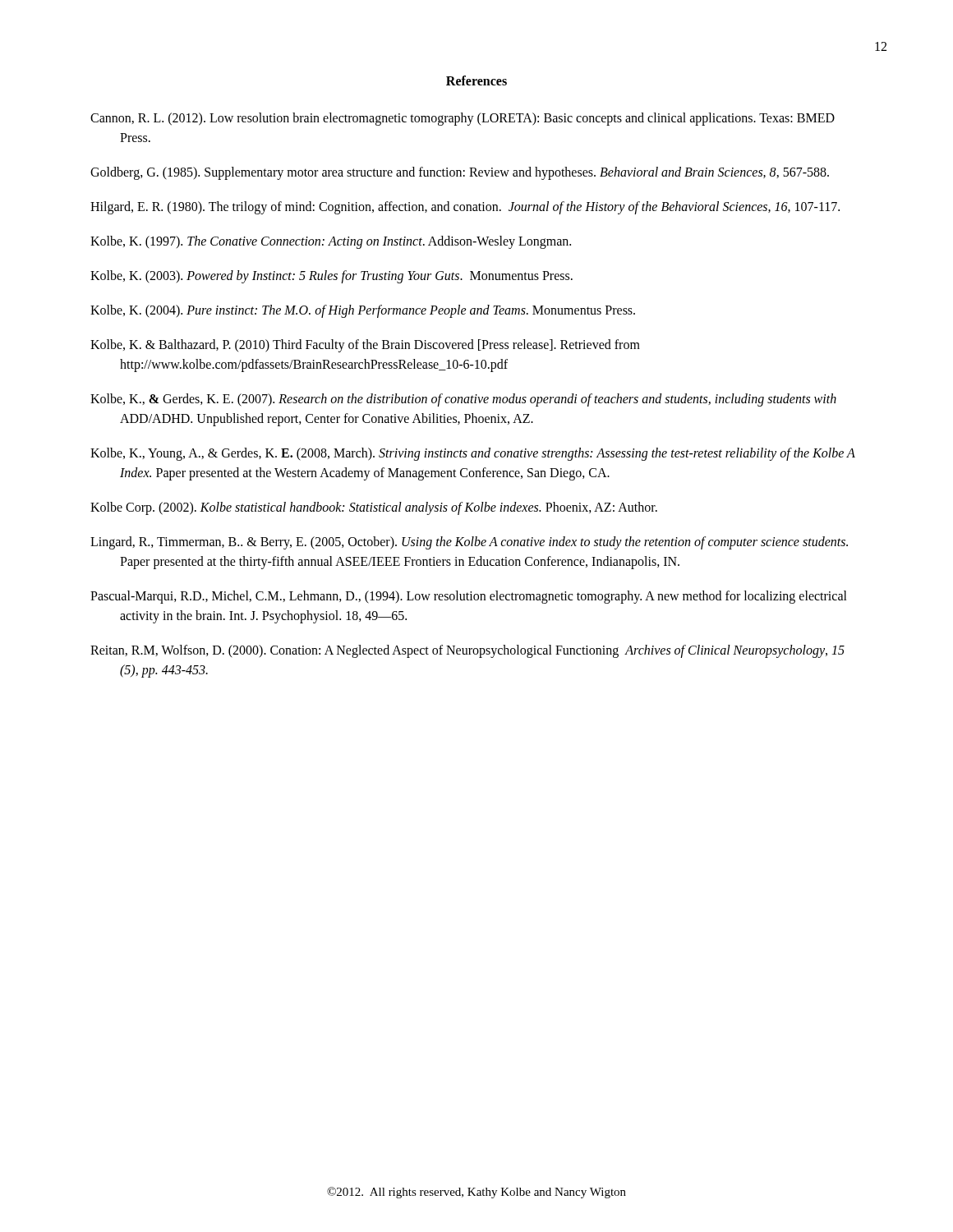This screenshot has height=1232, width=953.
Task: Select the section header
Action: [476, 81]
